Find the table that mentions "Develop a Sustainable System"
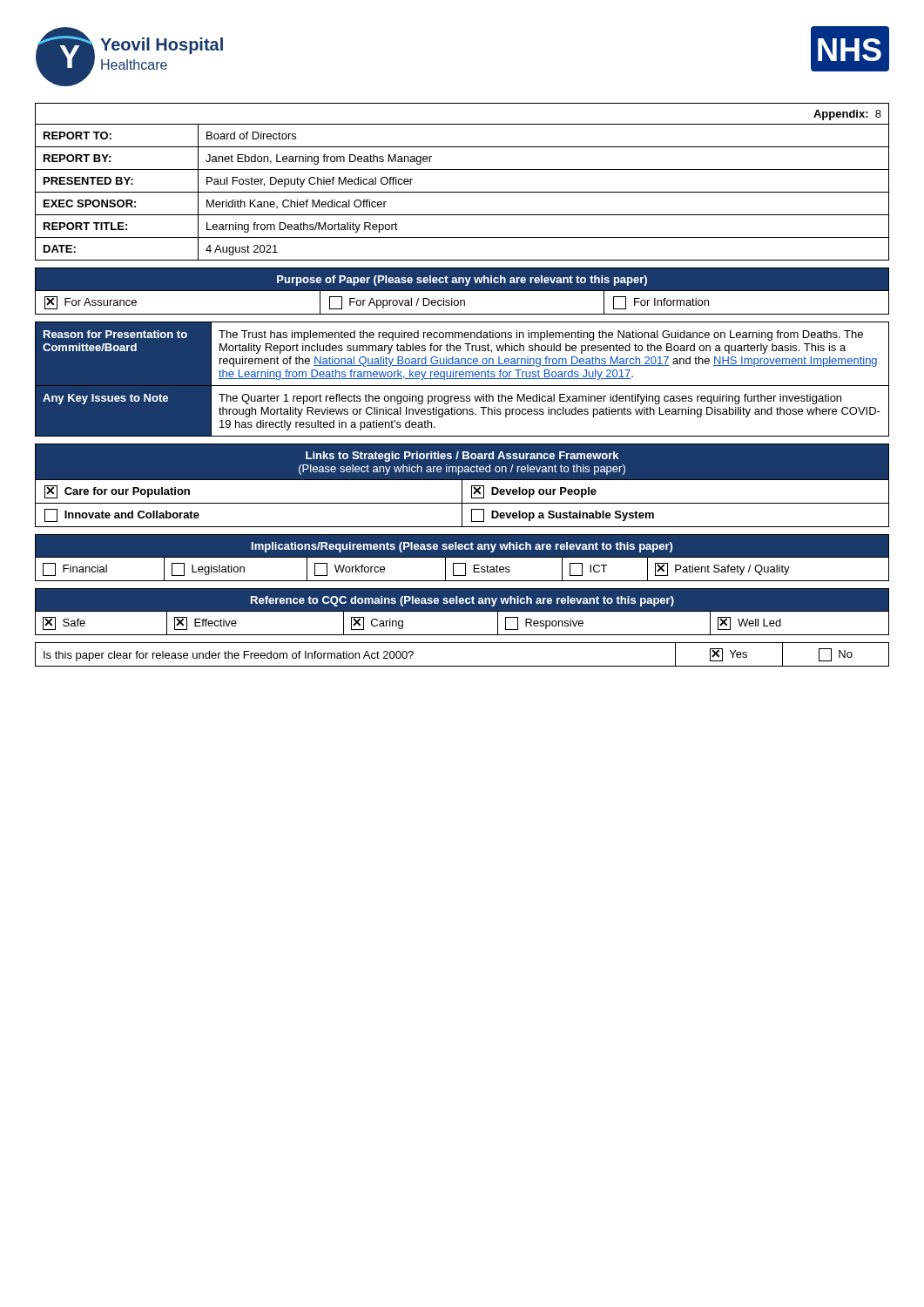Image resolution: width=924 pixels, height=1307 pixels. tap(462, 485)
